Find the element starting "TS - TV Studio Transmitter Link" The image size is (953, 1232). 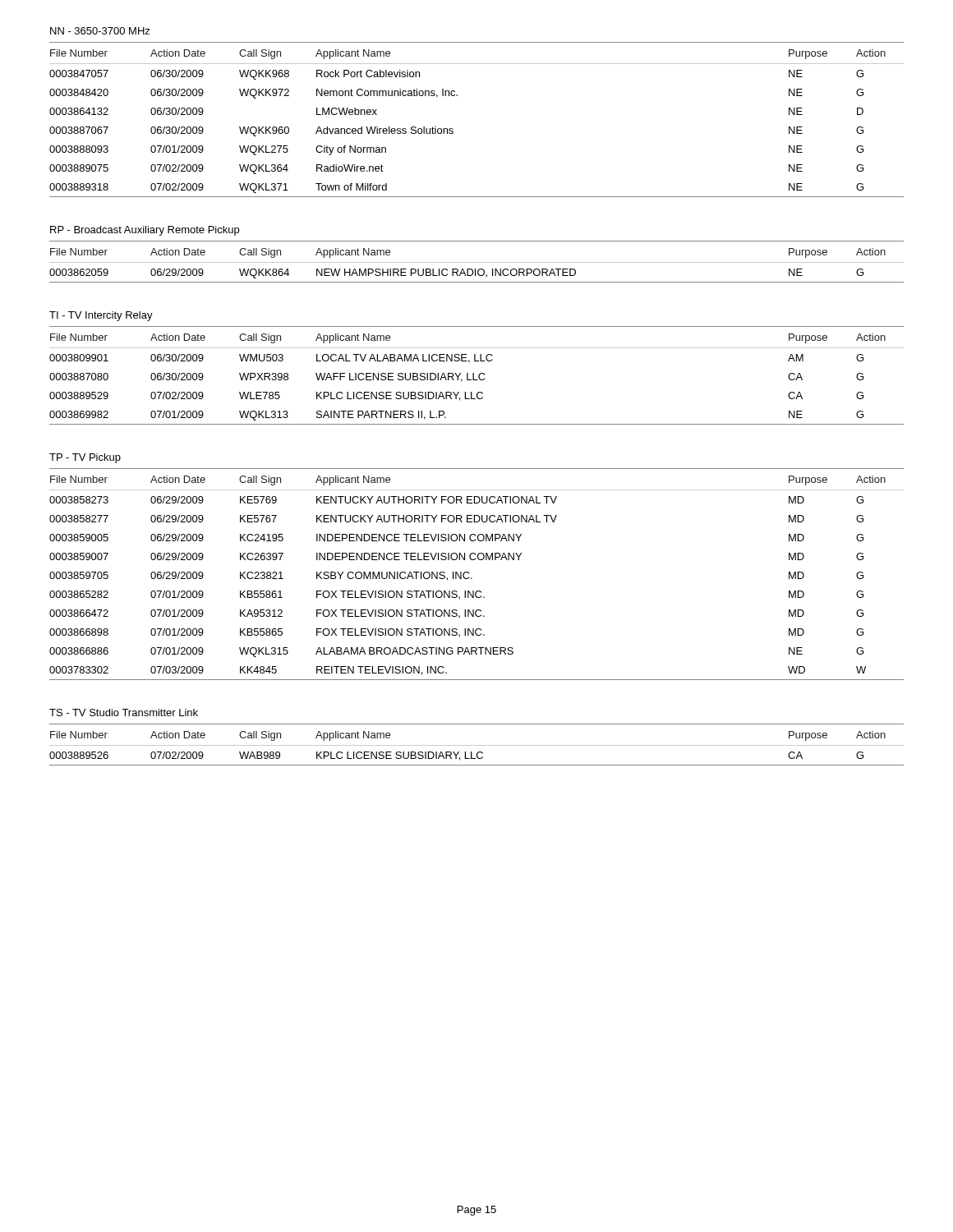click(124, 712)
